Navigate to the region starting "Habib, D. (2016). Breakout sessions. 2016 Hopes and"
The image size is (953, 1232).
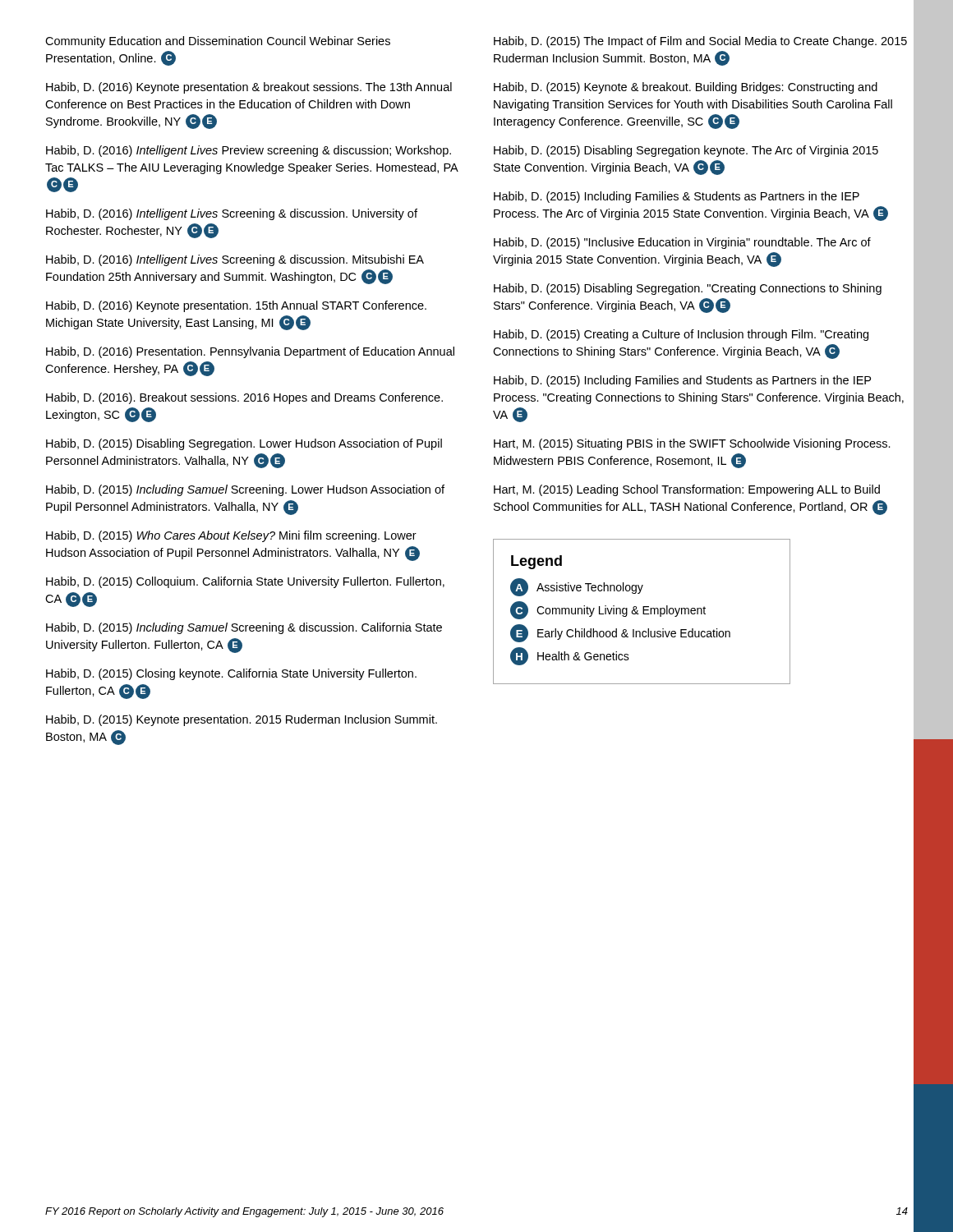coord(244,407)
